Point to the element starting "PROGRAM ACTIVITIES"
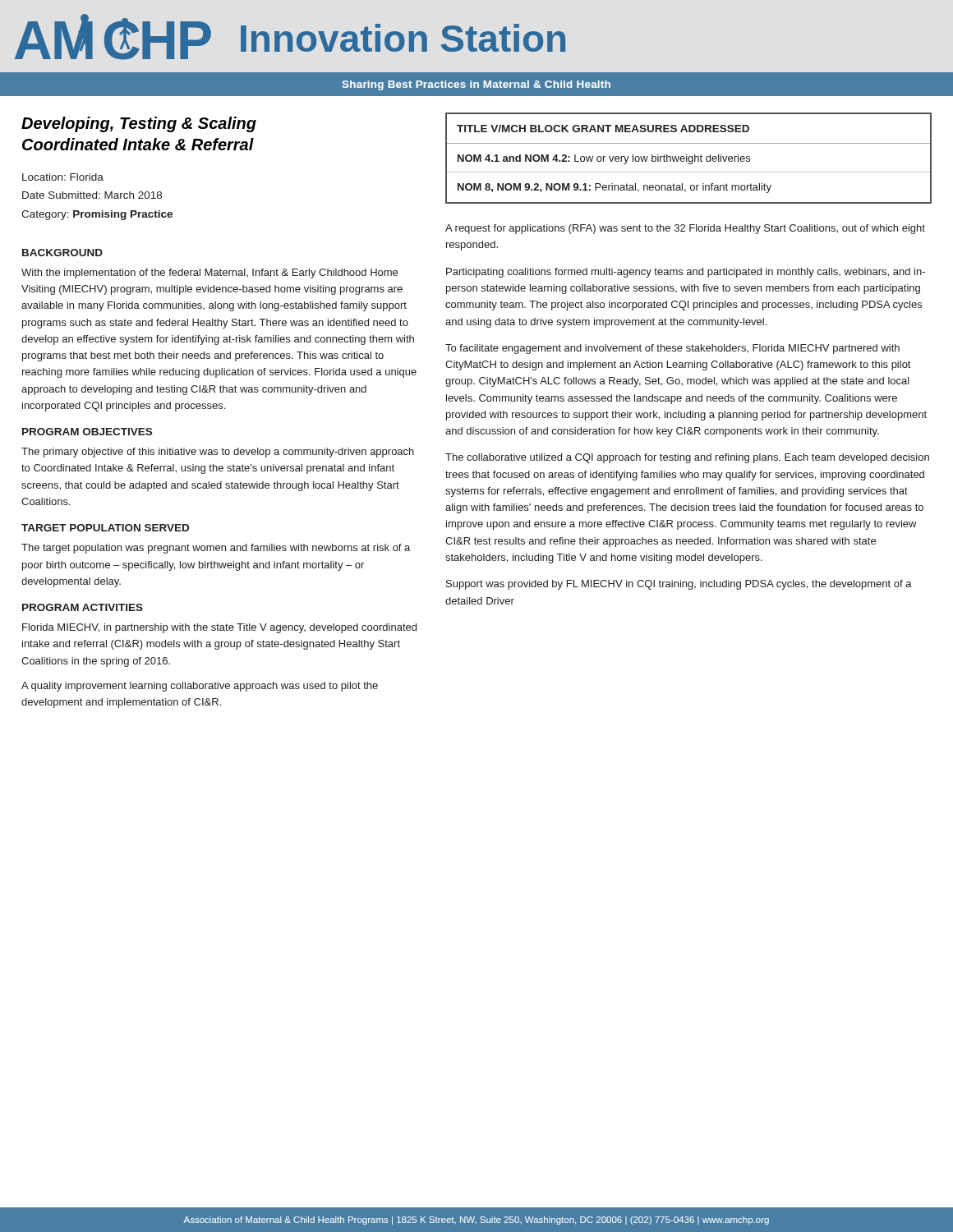 82,607
